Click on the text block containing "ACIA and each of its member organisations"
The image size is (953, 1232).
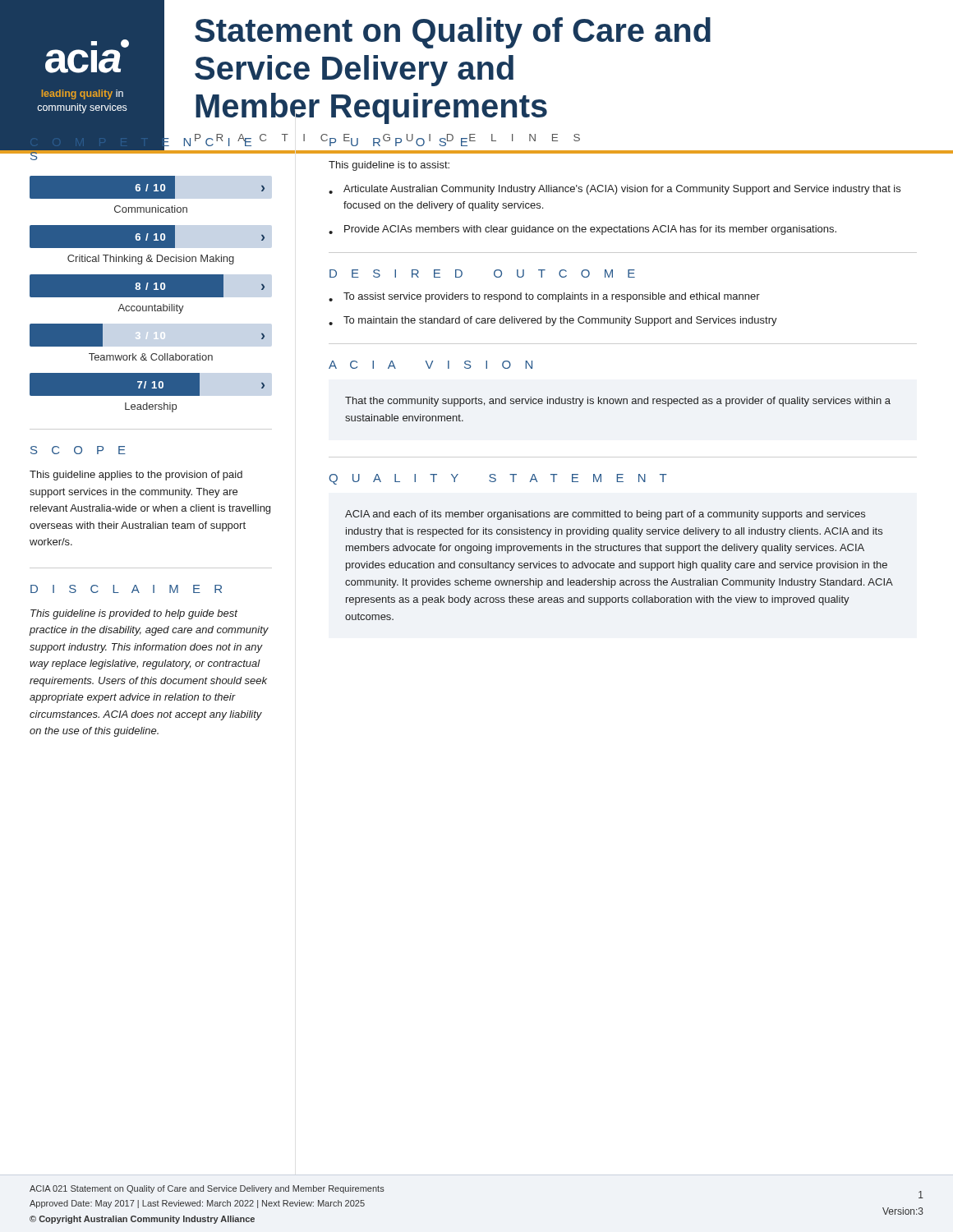[619, 565]
